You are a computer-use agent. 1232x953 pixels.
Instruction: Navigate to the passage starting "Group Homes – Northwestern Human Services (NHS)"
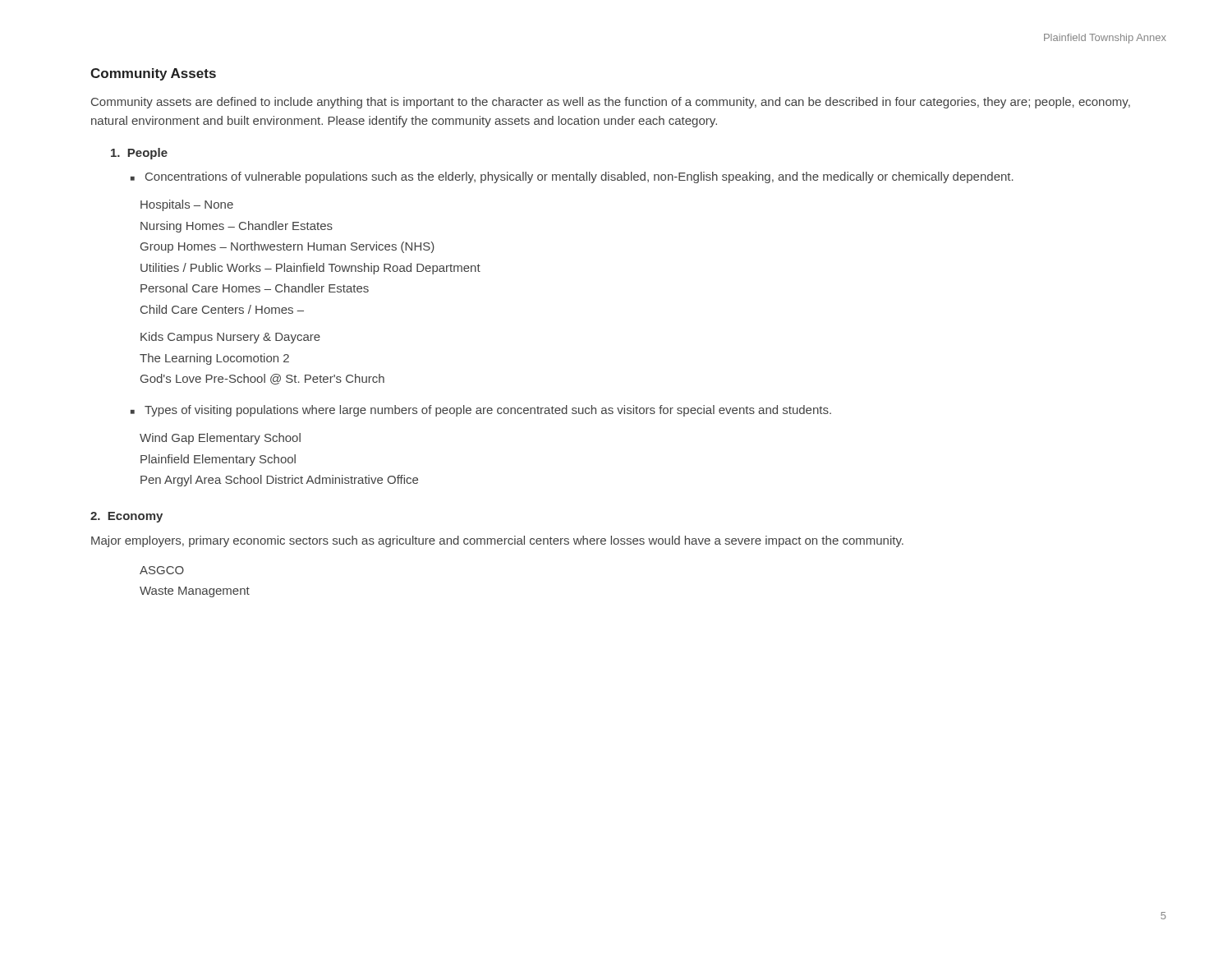(287, 246)
